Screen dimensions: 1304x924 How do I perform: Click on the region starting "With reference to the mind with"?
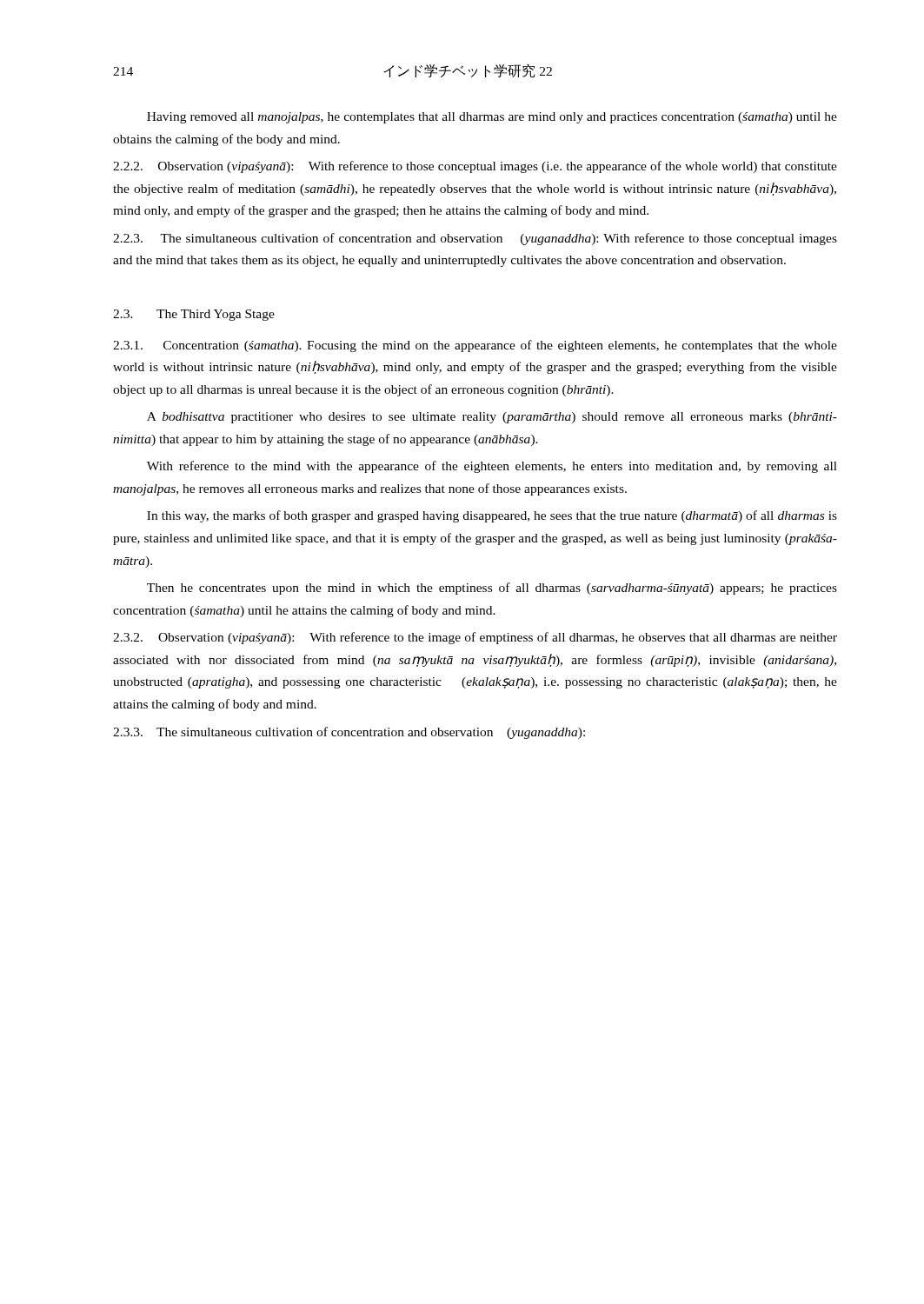pos(475,477)
